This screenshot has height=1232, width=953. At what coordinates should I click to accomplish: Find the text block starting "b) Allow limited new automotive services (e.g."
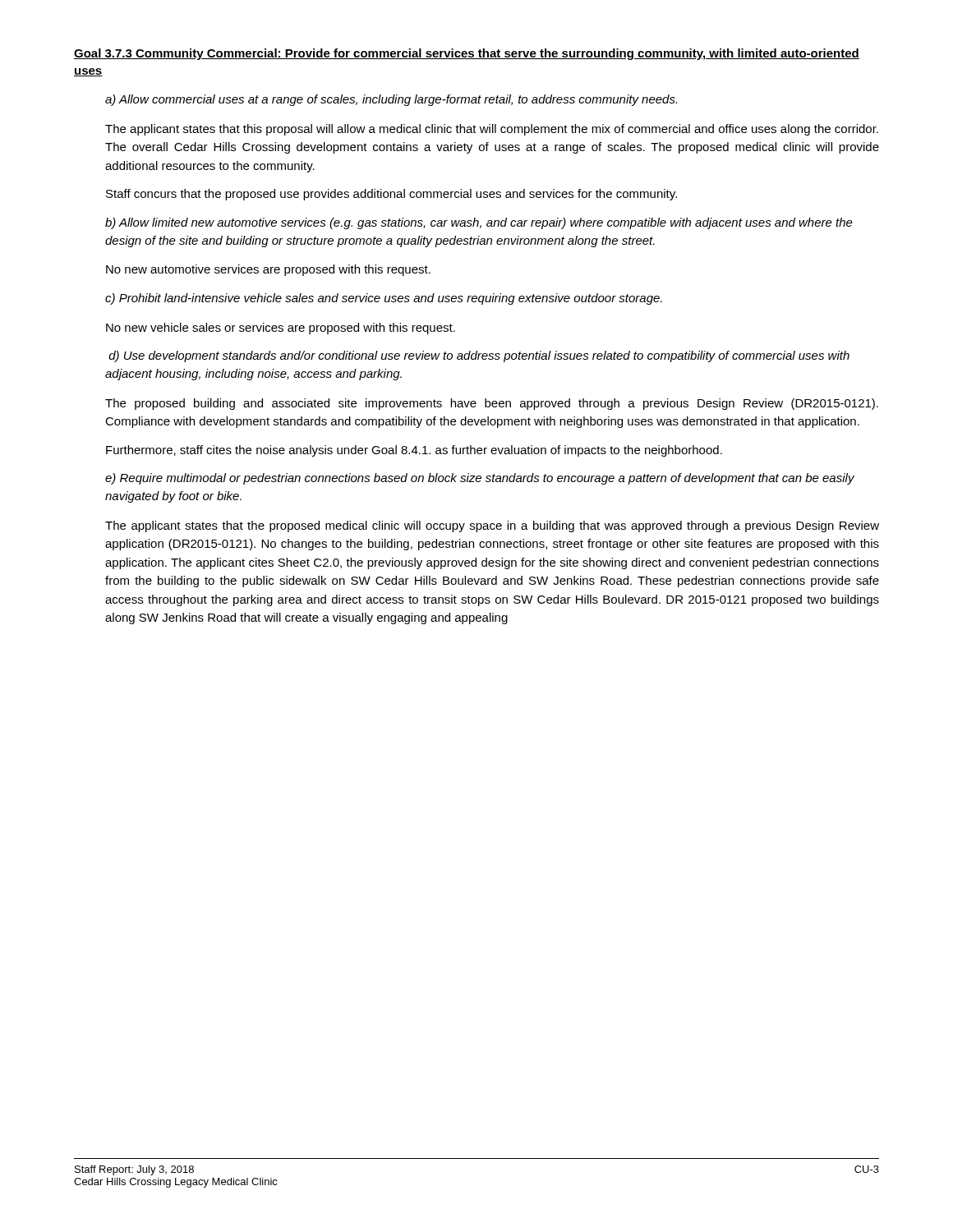tap(479, 231)
